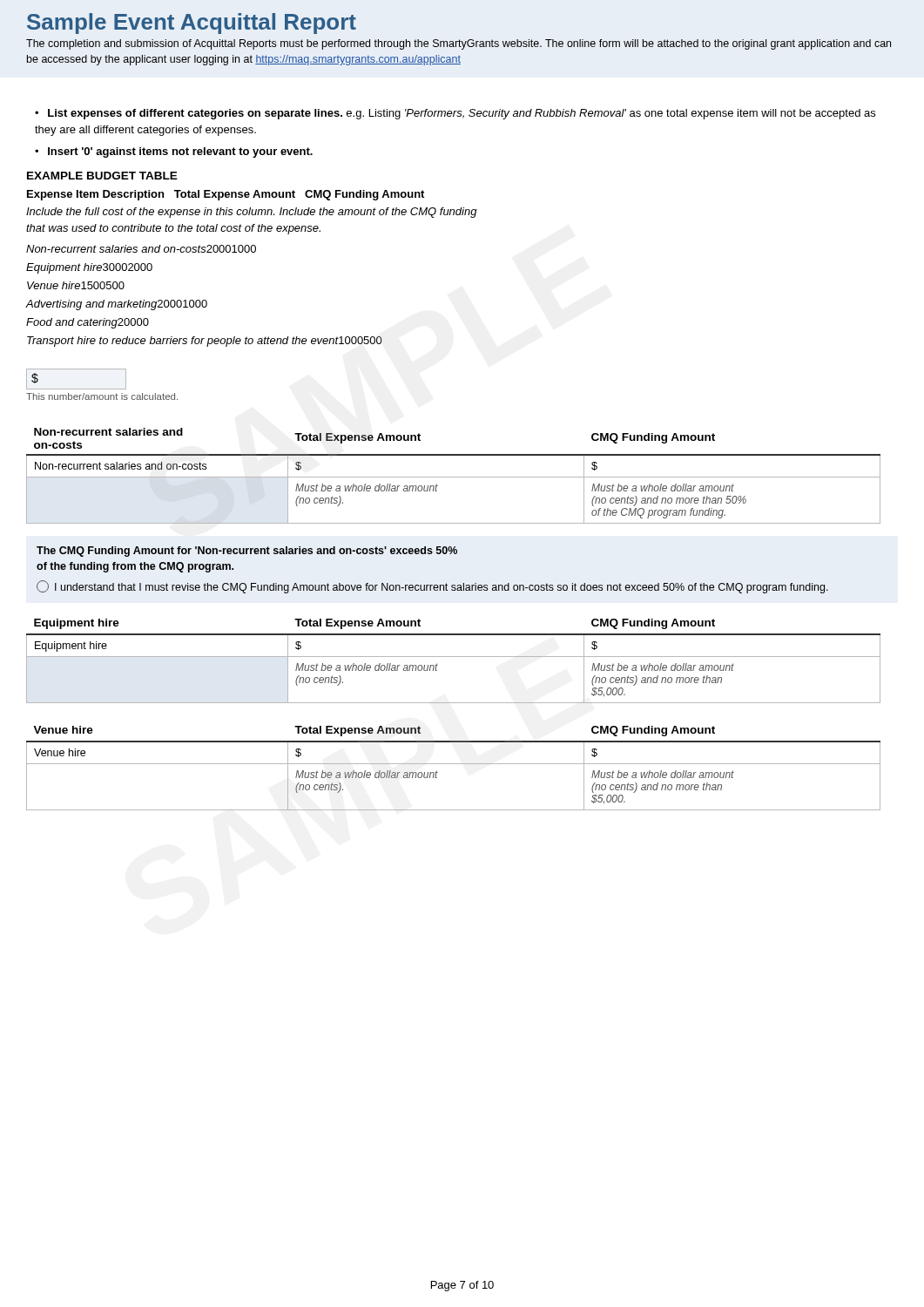Screen dimensions: 1307x924
Task: Locate the block of text that opens with "• Insert '0' against items not relevant"
Action: [174, 151]
